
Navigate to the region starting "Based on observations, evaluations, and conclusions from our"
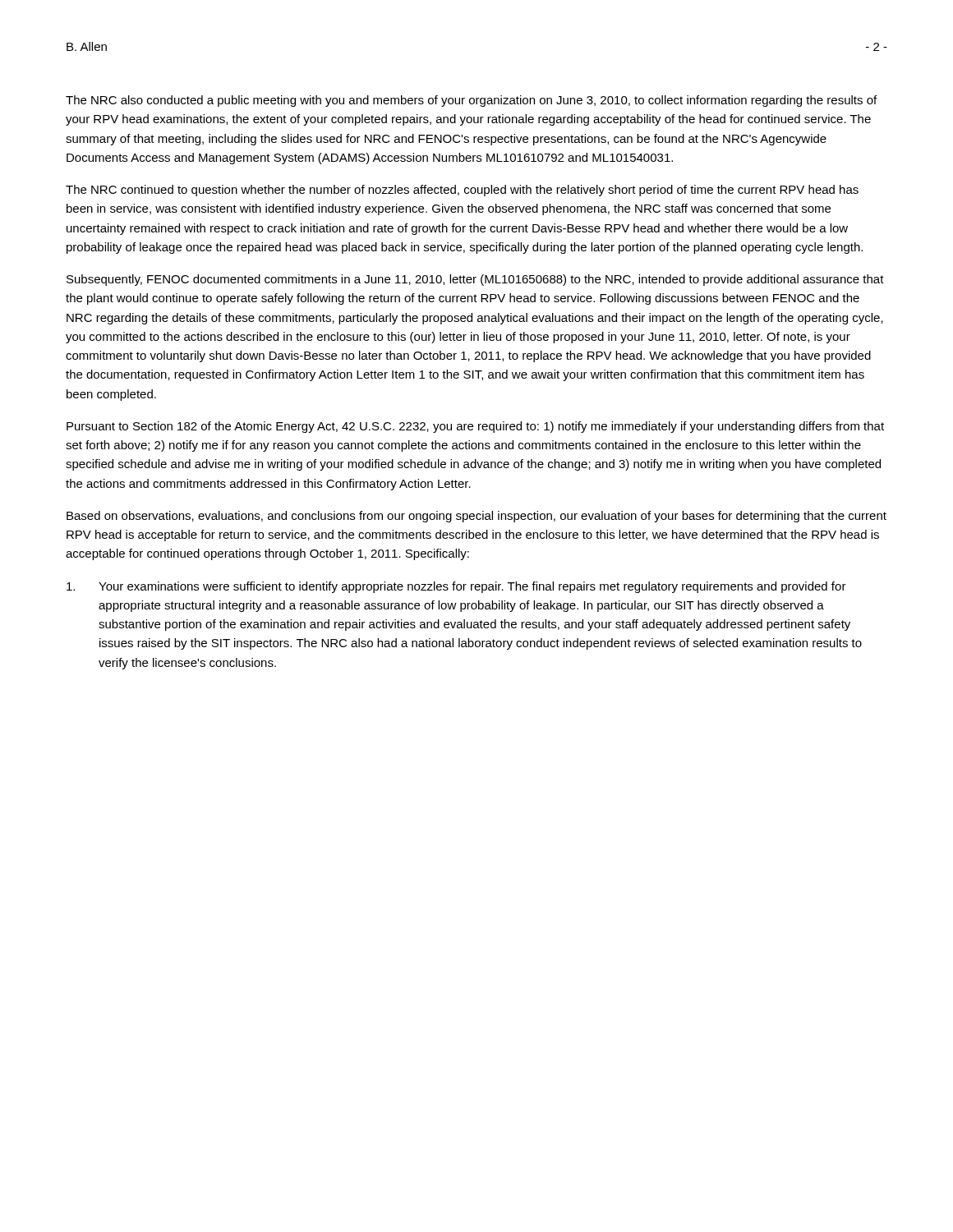point(476,534)
